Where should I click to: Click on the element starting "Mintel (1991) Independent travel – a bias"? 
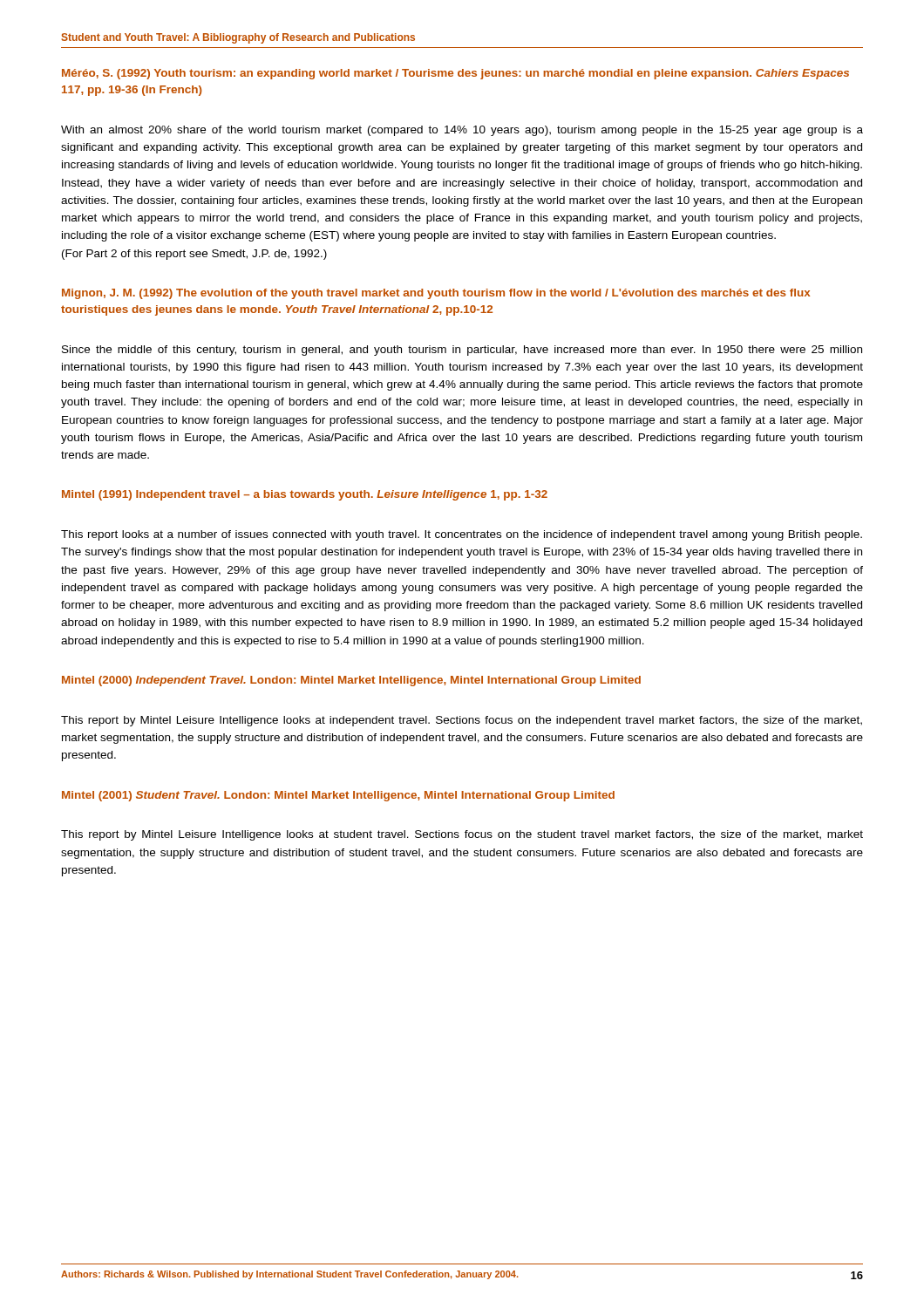(462, 495)
